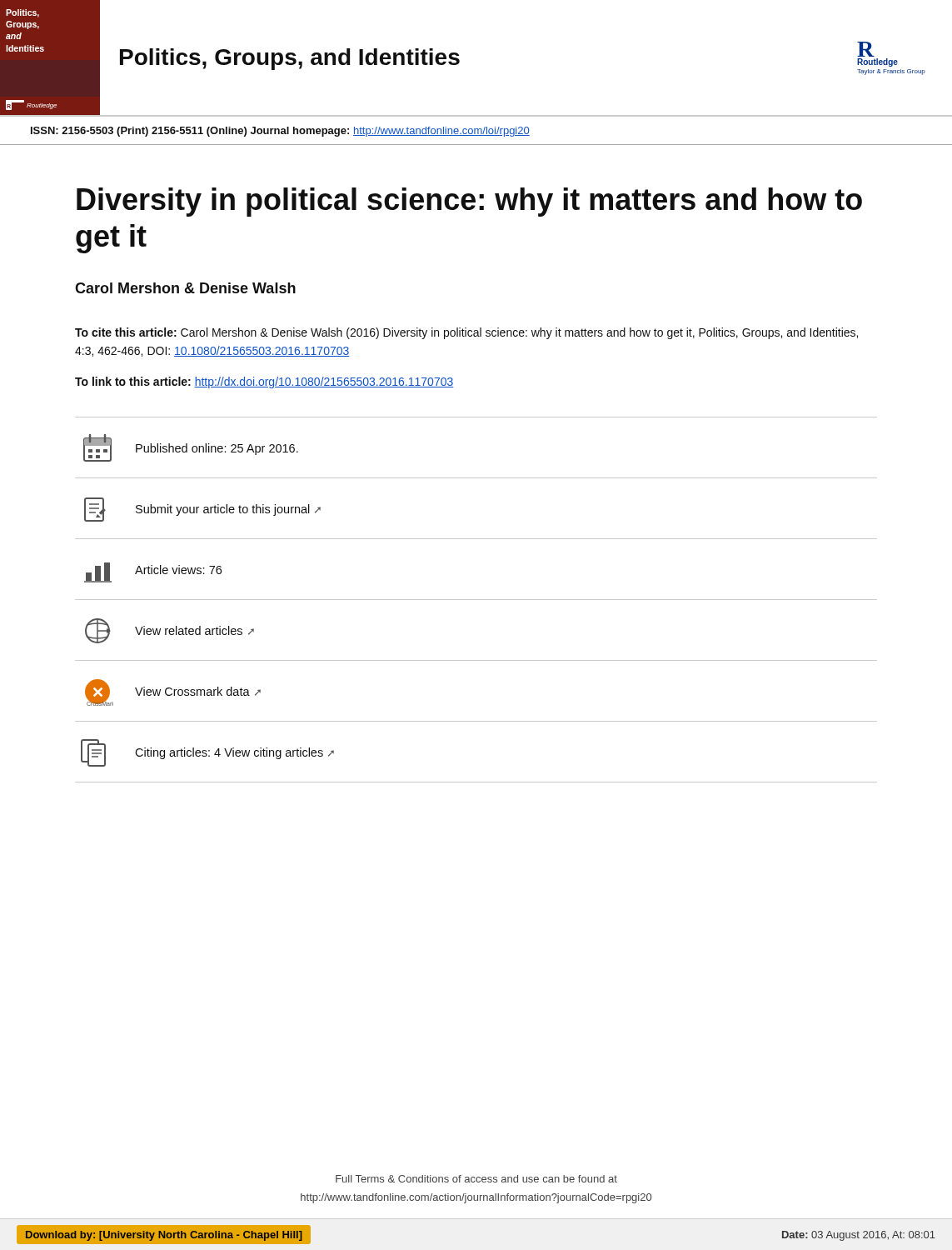Select the text block with the text "To cite this"

[467, 341]
